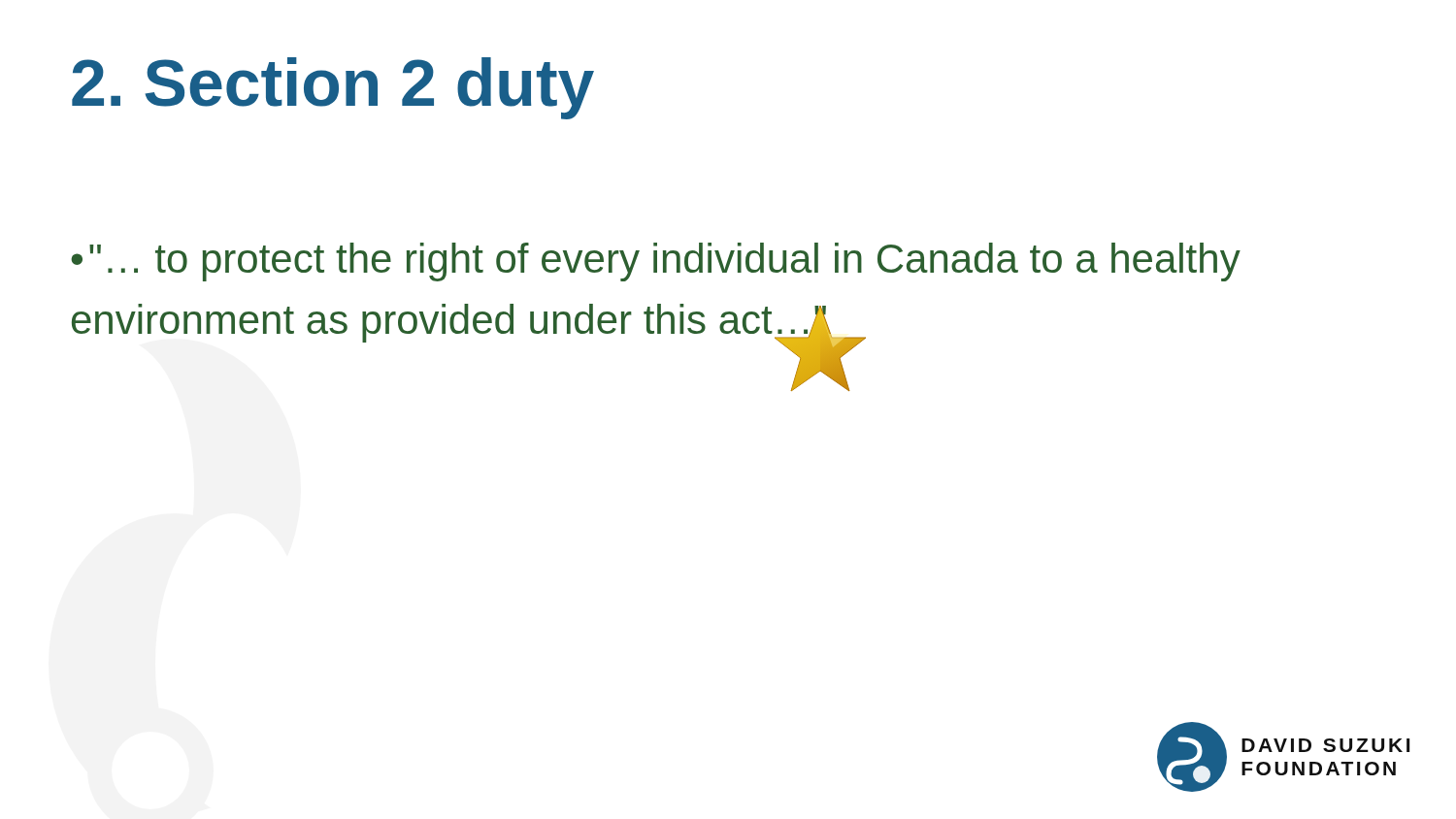Select the logo
1456x819 pixels.
click(1285, 757)
